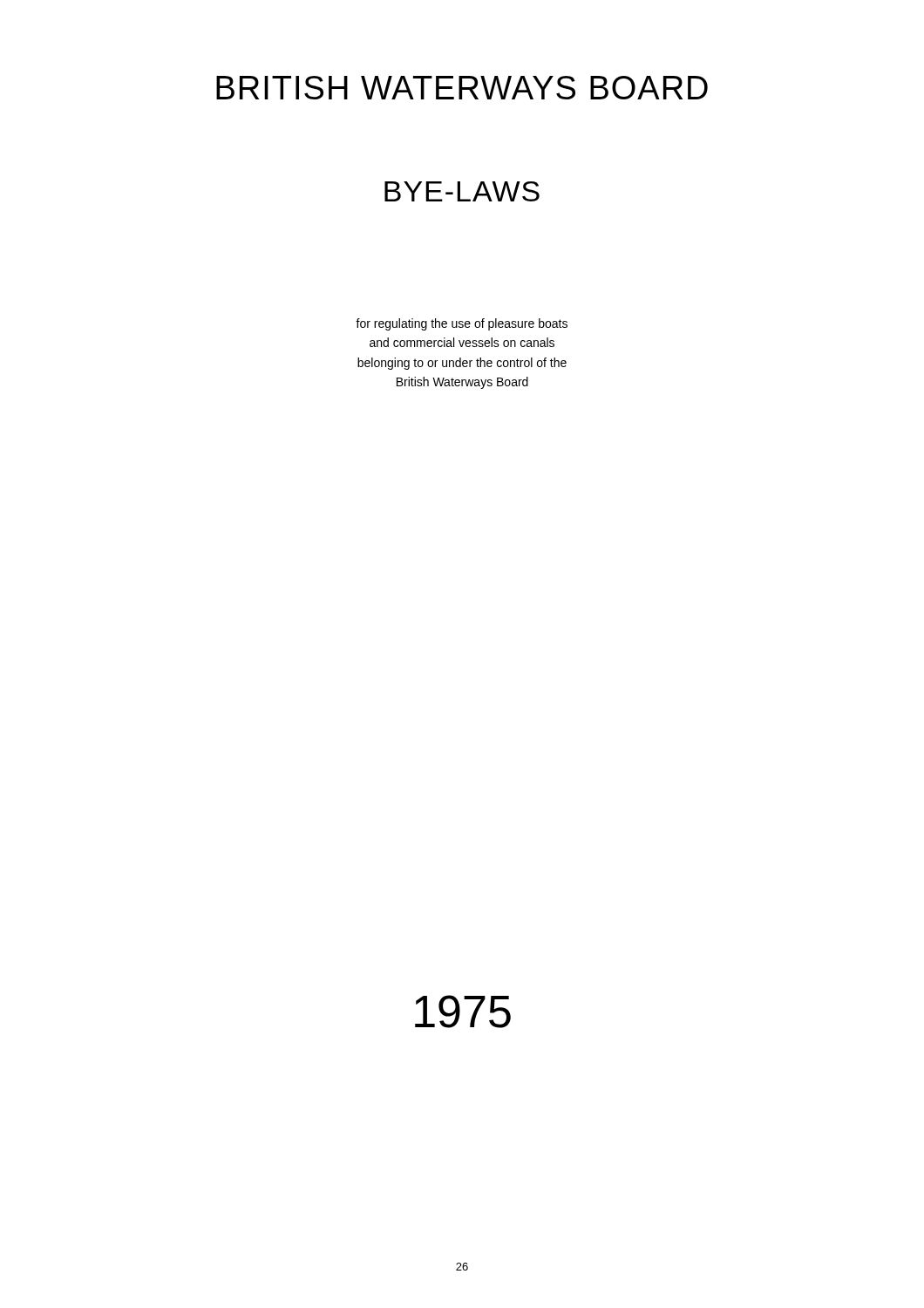Locate the region starting "for regulating the use"

462,353
